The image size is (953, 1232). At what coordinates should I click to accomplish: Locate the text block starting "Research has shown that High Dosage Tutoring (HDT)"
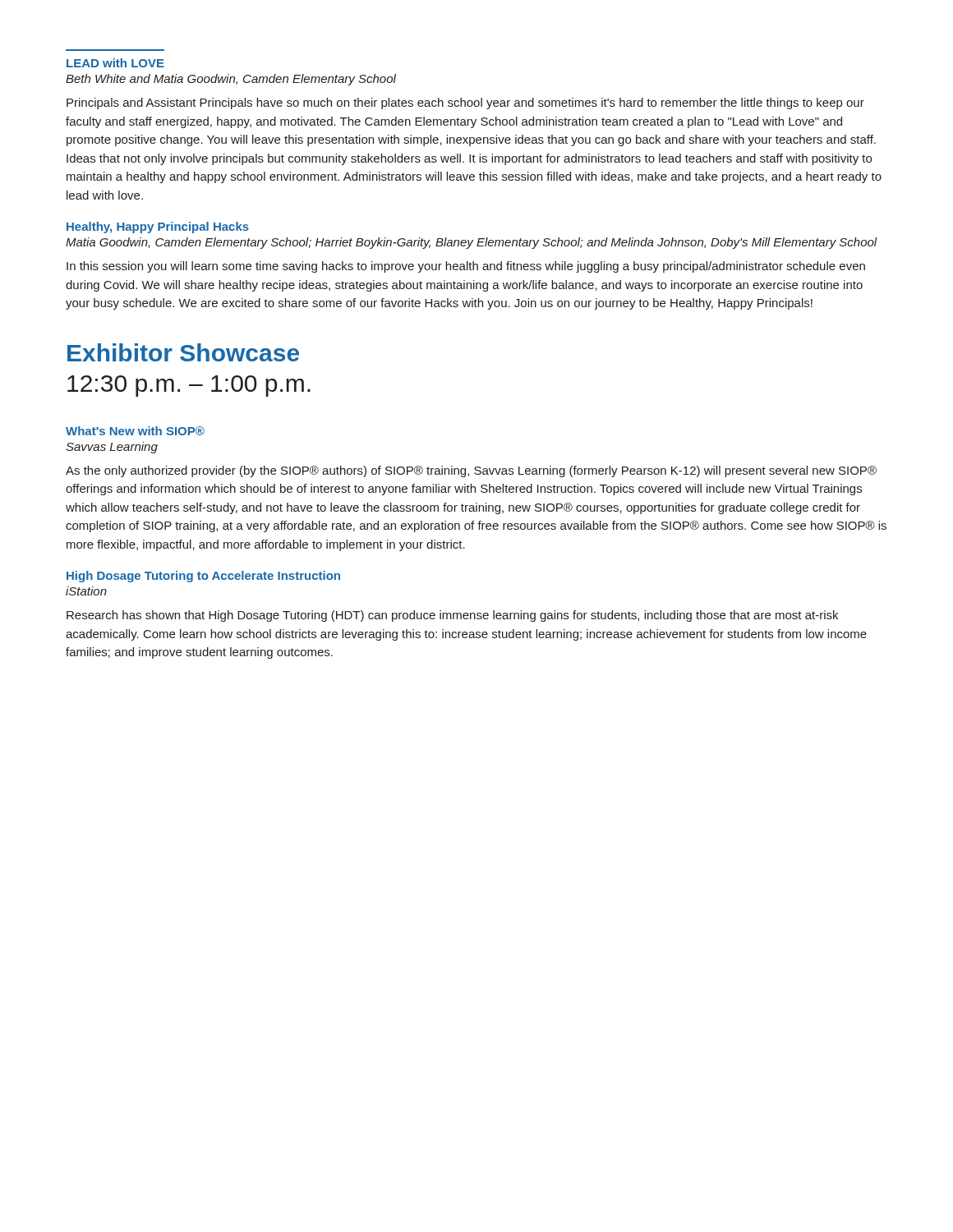coord(466,633)
